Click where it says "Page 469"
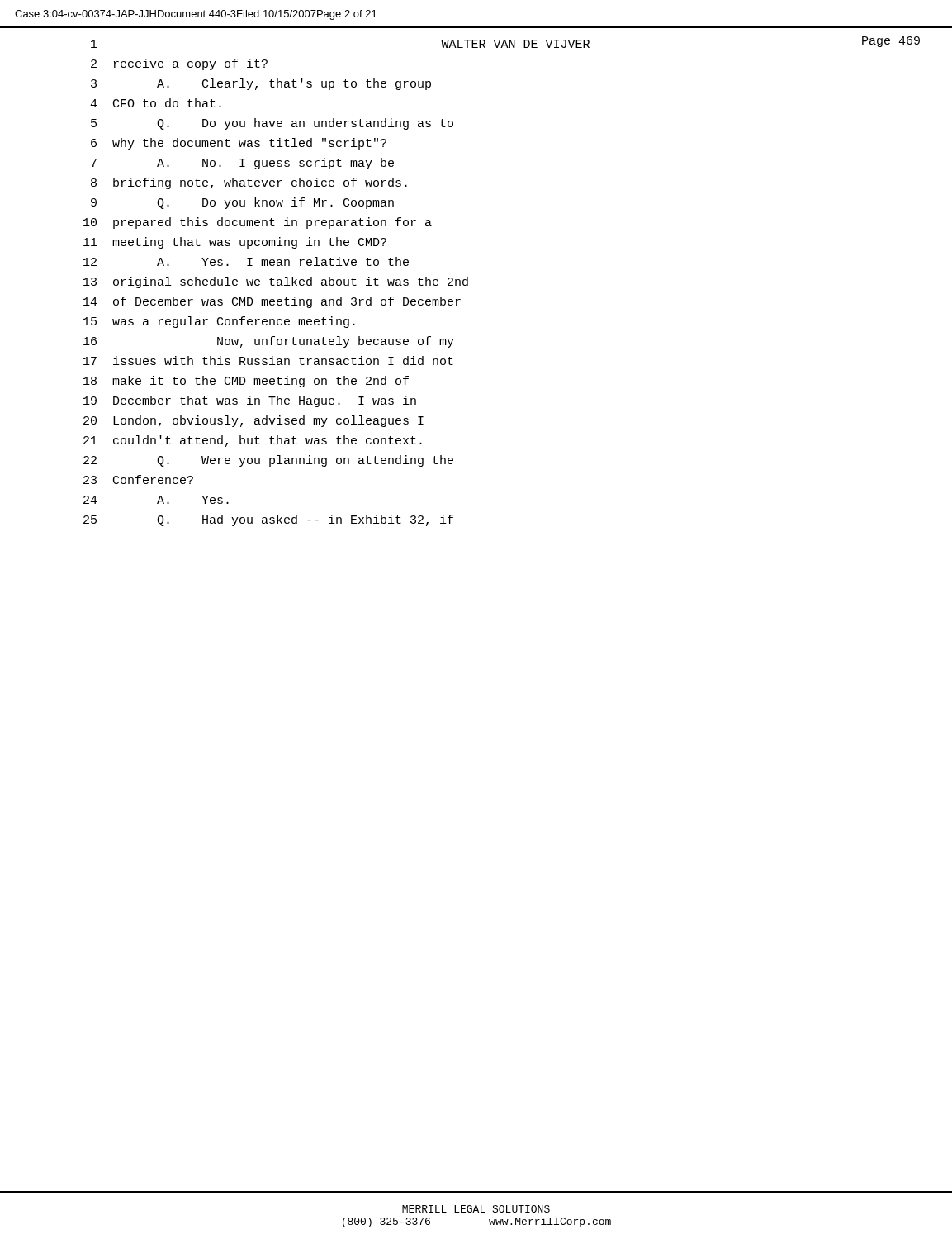The width and height of the screenshot is (952, 1239). coord(891,42)
